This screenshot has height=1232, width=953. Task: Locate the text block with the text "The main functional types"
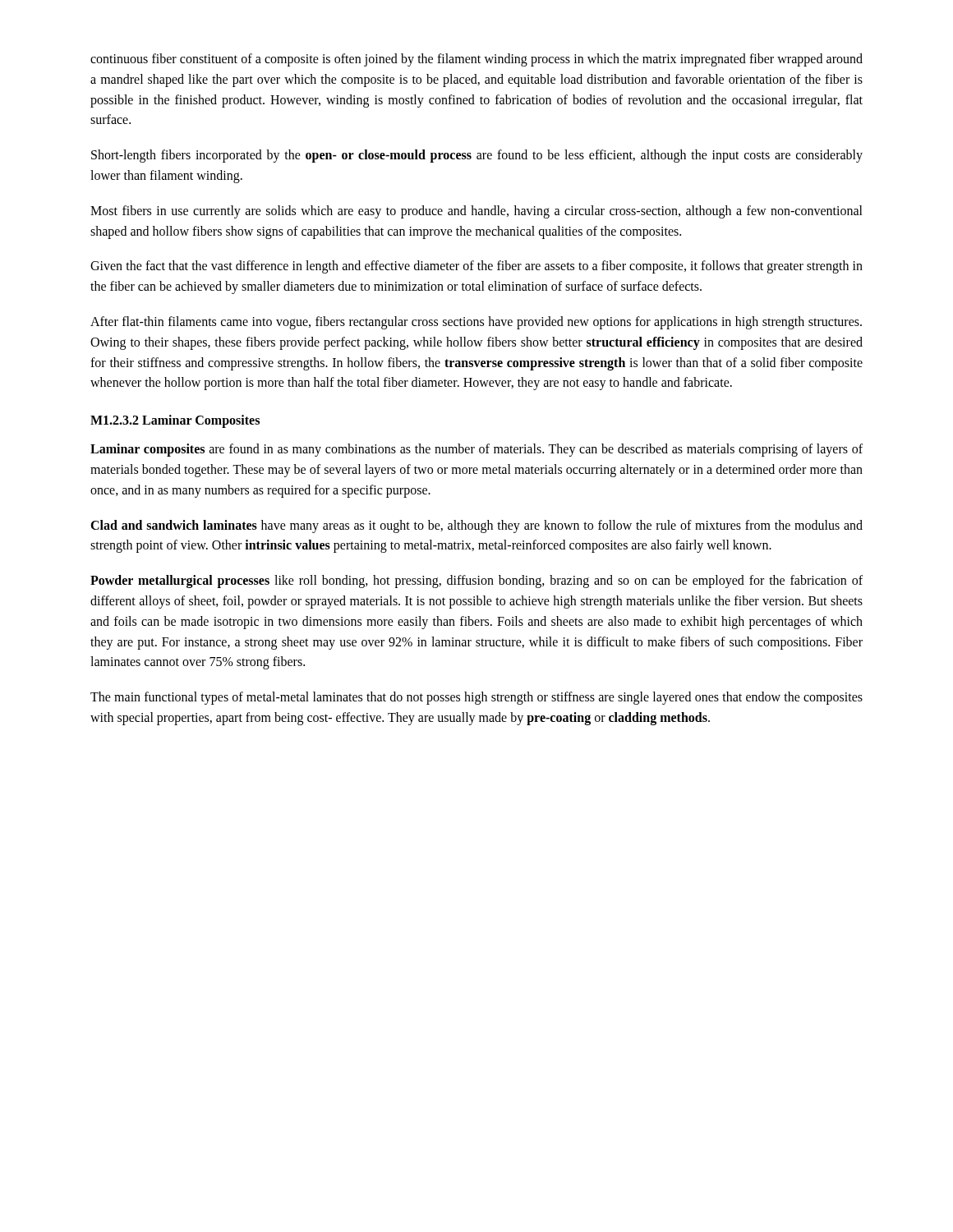pos(476,707)
